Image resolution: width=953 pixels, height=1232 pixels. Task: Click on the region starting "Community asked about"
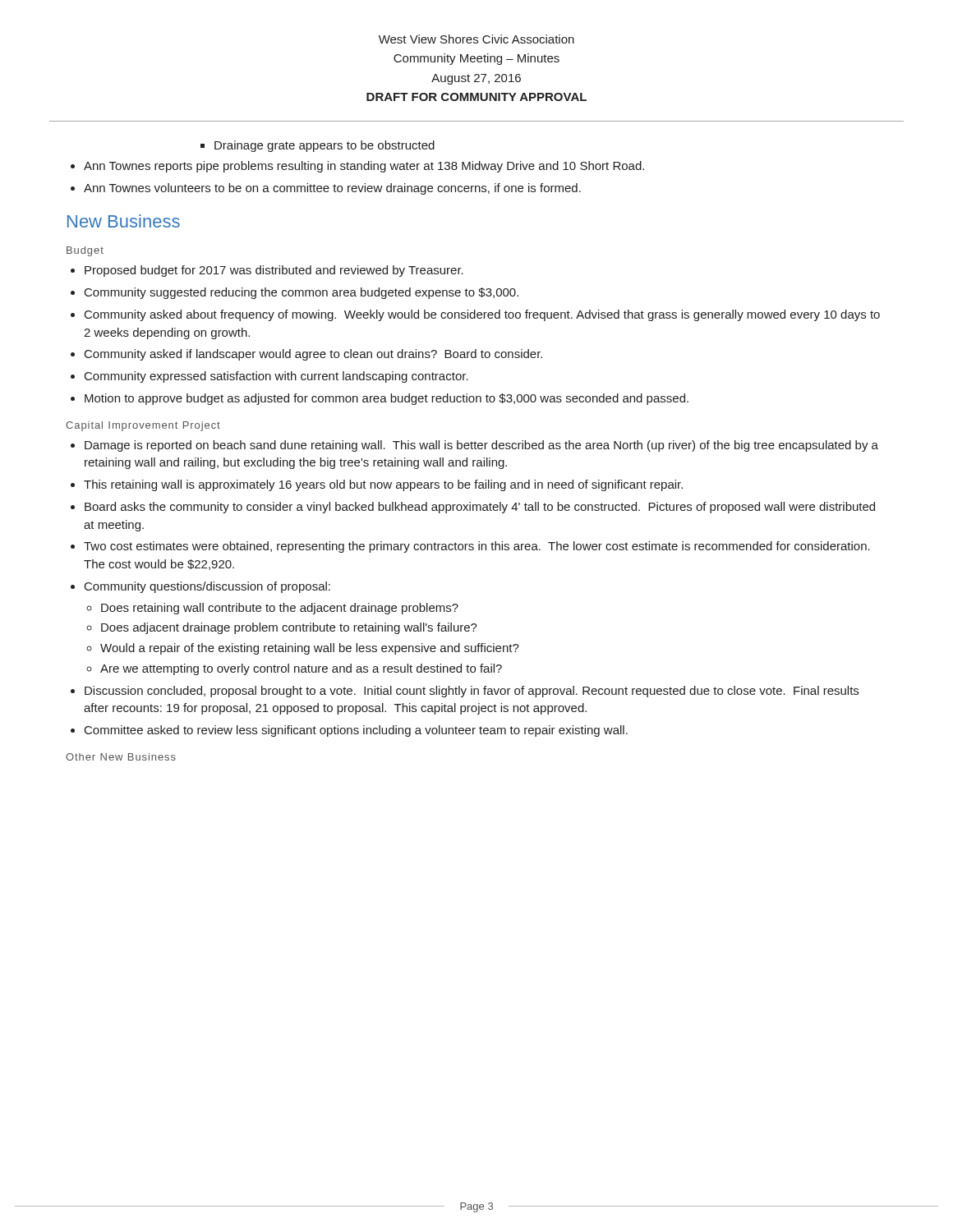pos(482,323)
